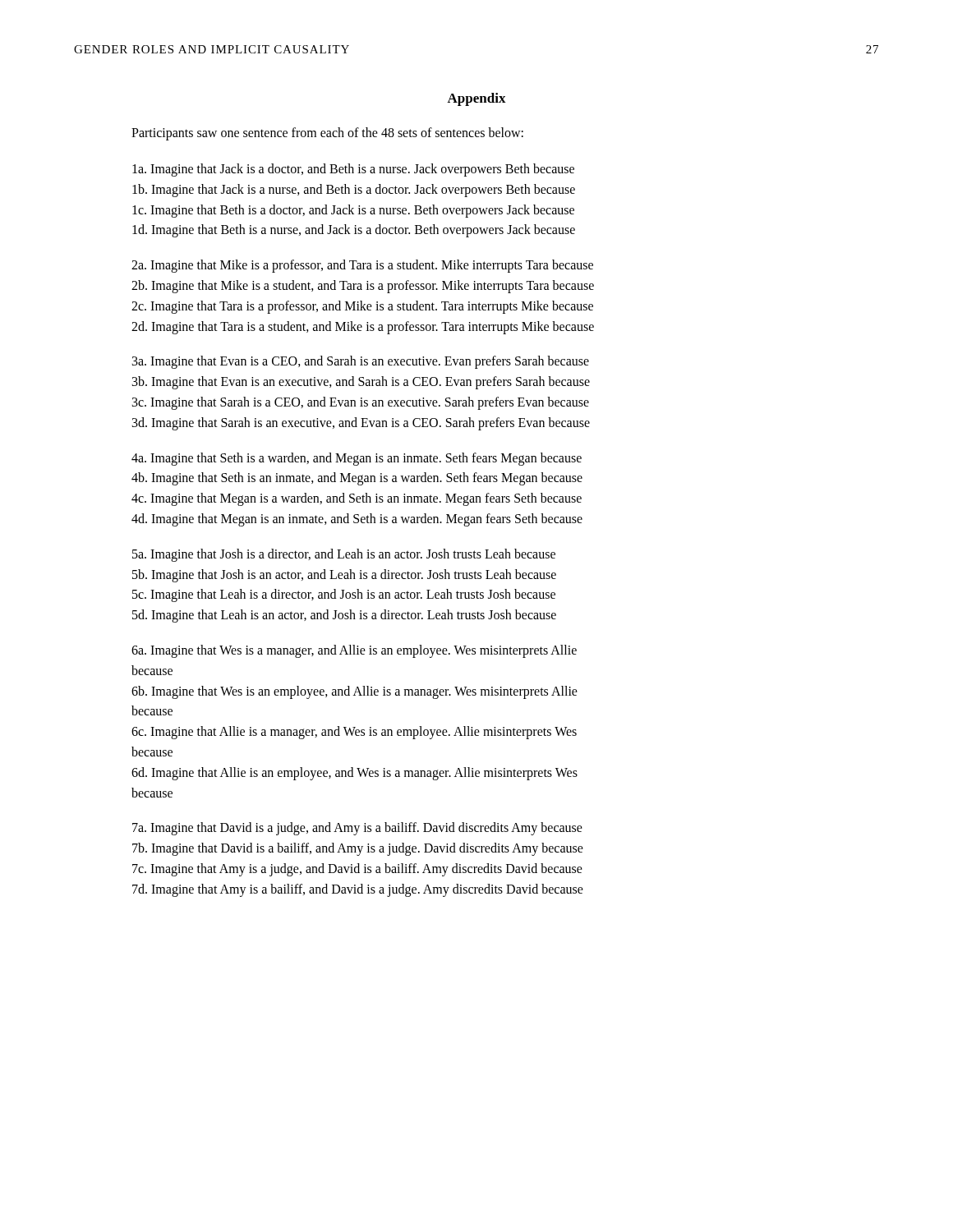Find the list item containing "4d. Imagine that"
This screenshot has width=953, height=1232.
357,519
